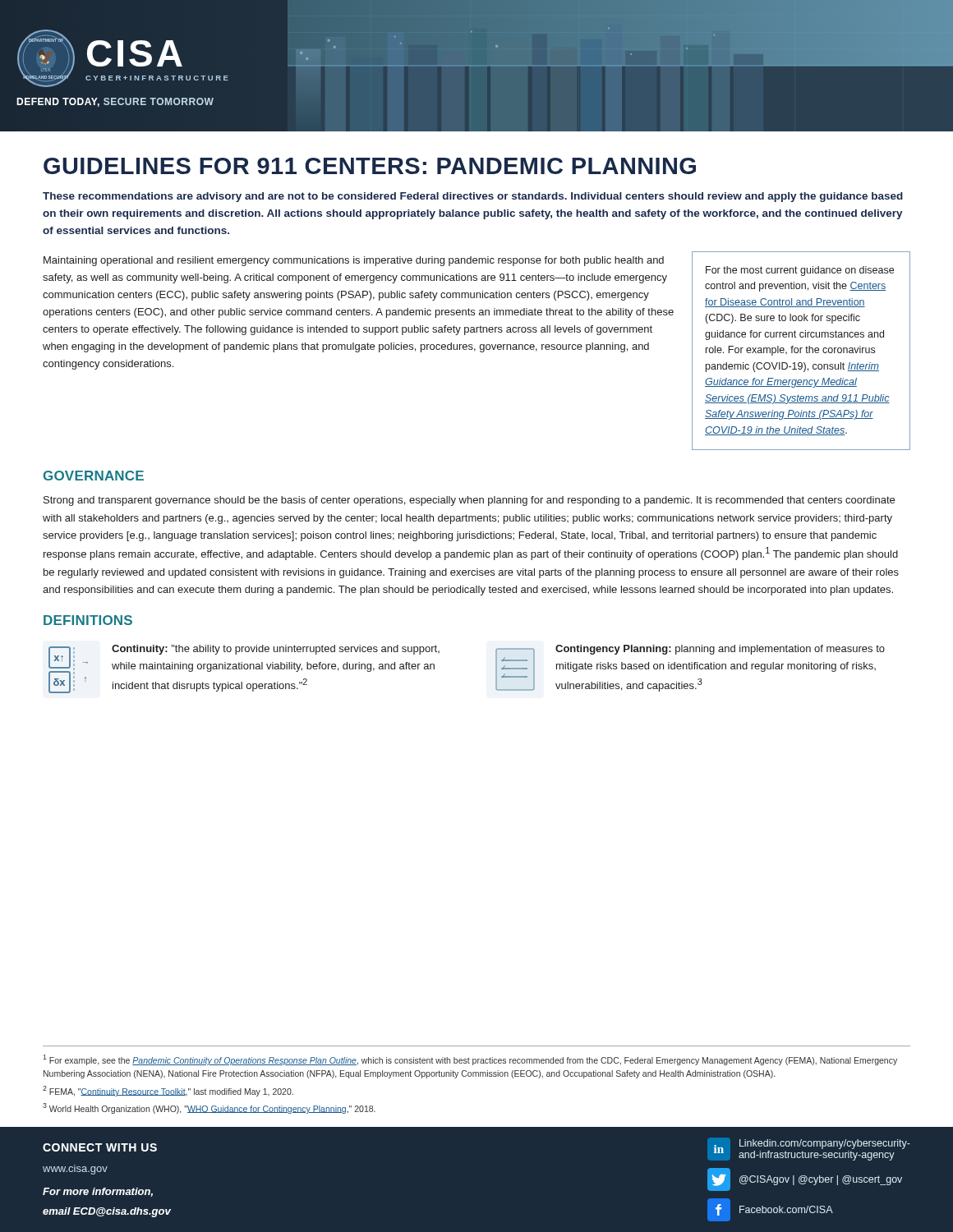Navigate to the text starting "GUIDELINES FOR 911 CENTERS: PANDEMIC PLANNING"
The image size is (953, 1232).
pyautogui.click(x=476, y=166)
